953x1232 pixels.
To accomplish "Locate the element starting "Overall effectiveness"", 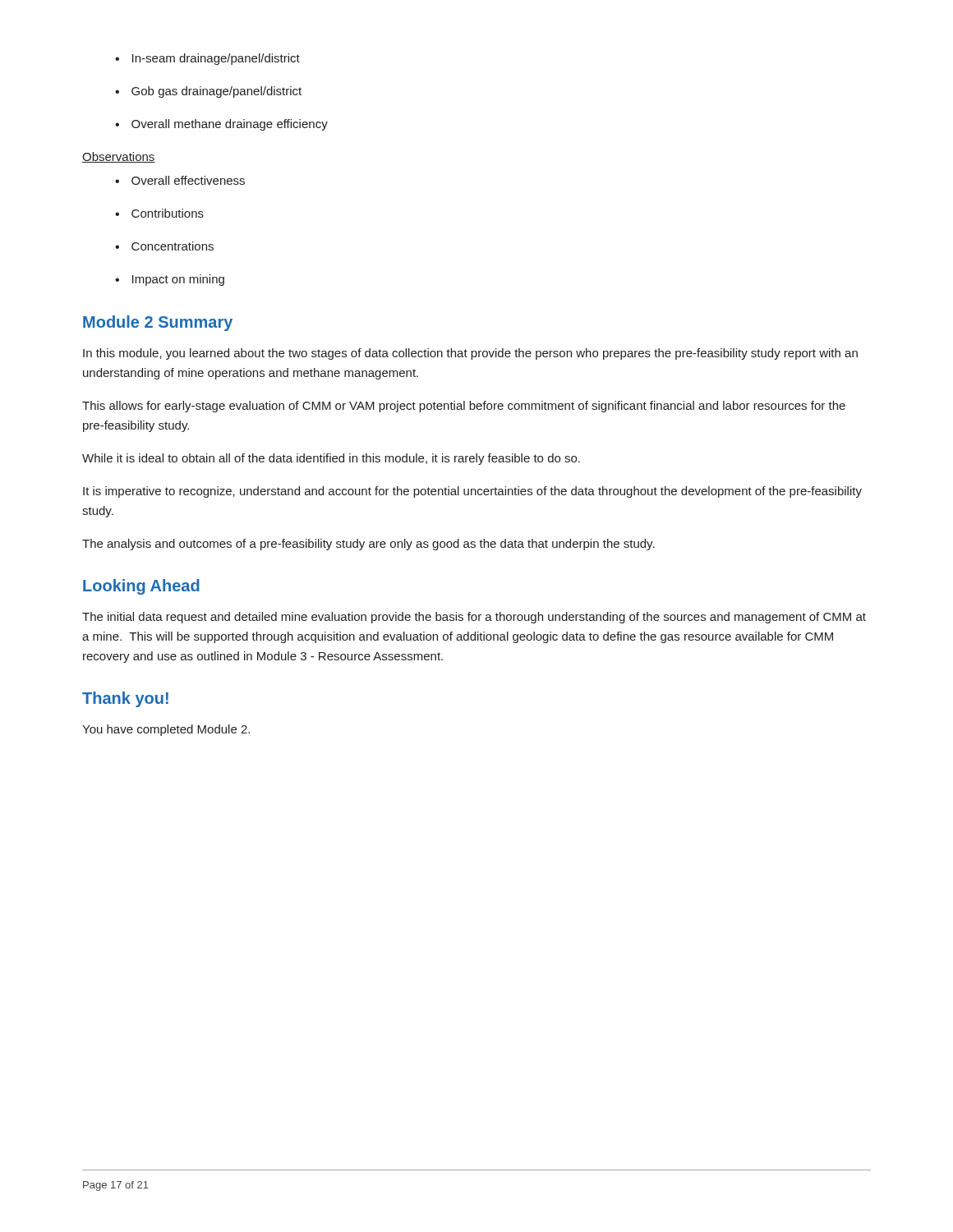I will pyautogui.click(x=180, y=180).
